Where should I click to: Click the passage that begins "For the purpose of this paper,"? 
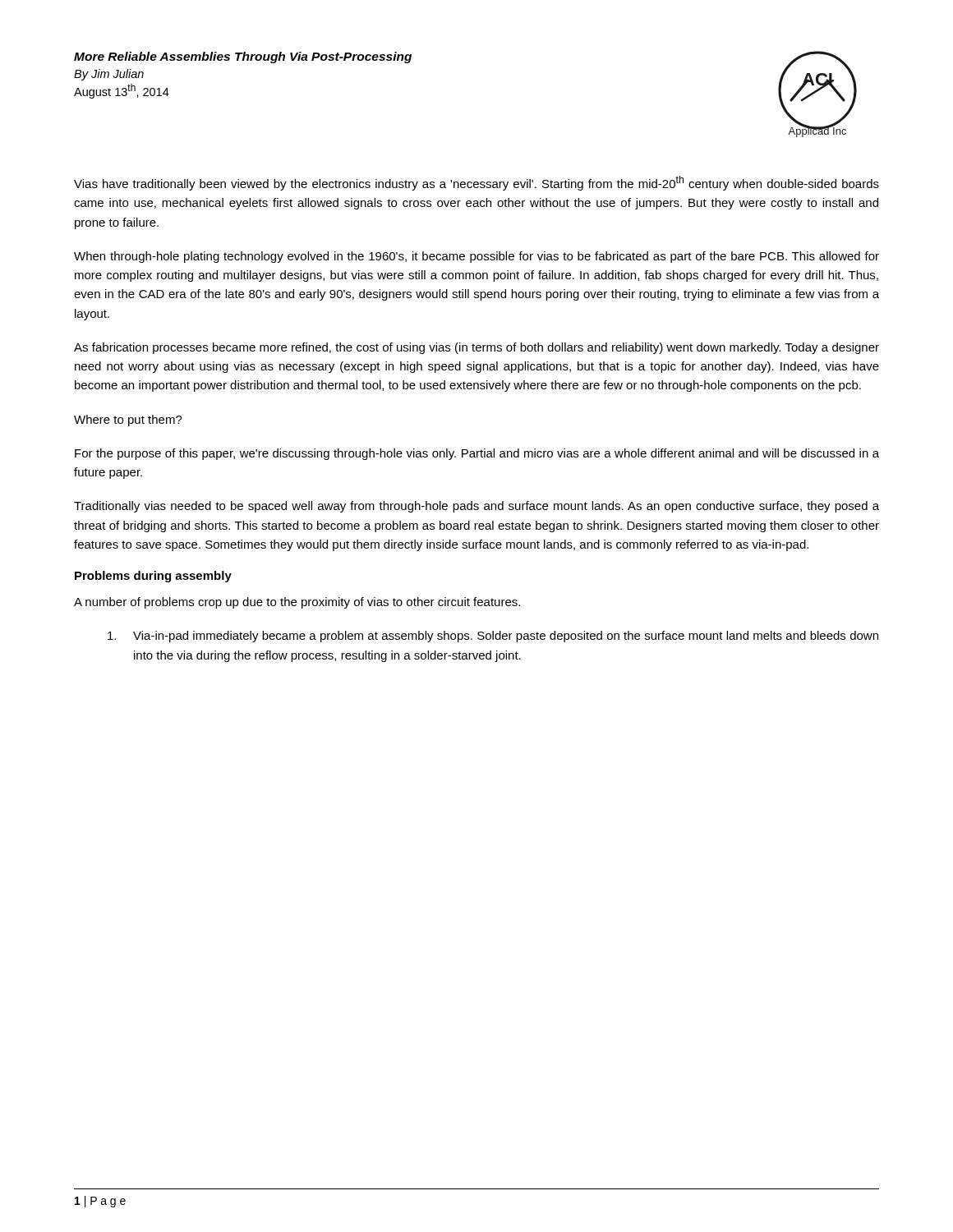(476, 462)
